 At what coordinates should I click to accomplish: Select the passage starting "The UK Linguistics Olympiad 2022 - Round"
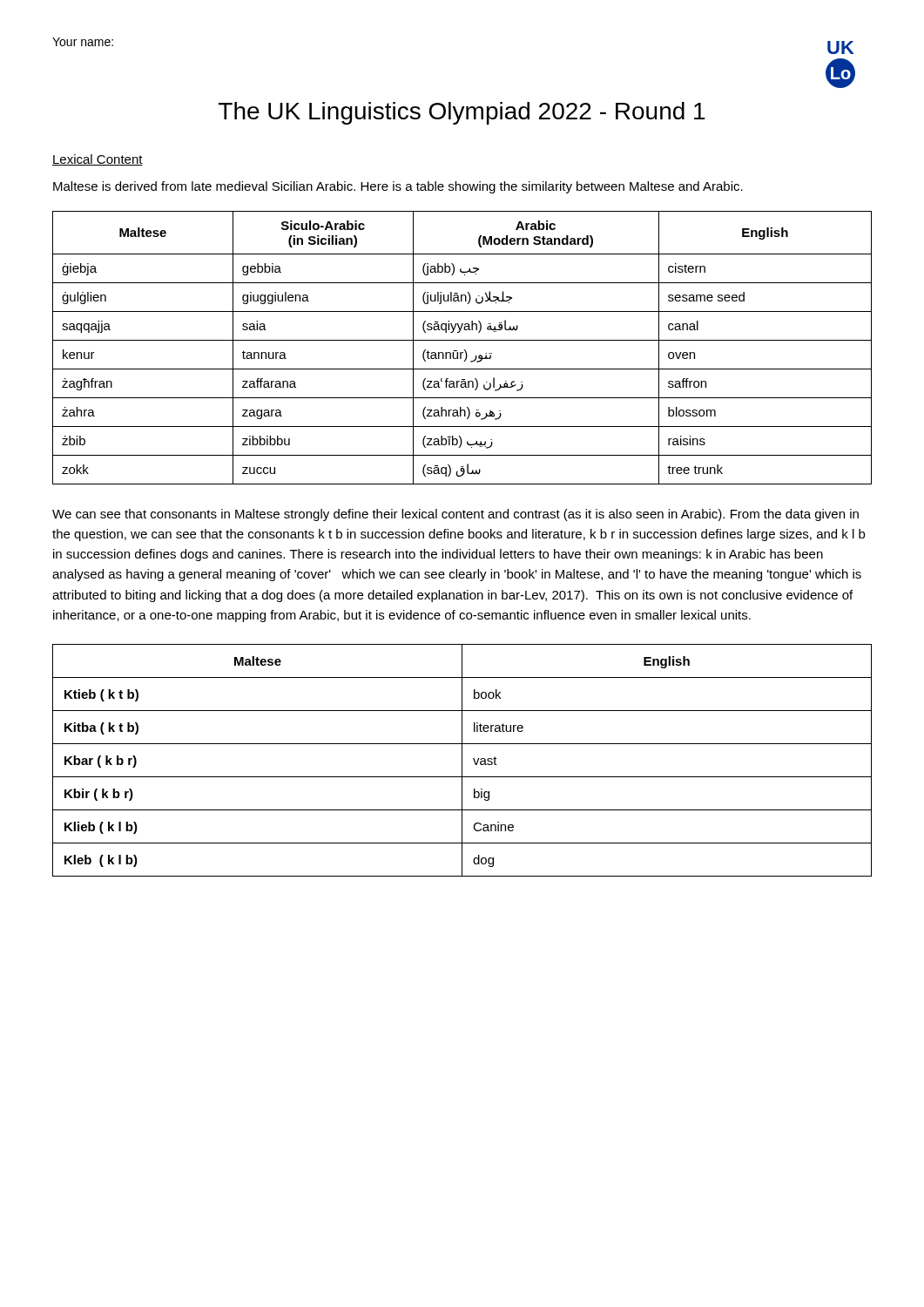(462, 111)
